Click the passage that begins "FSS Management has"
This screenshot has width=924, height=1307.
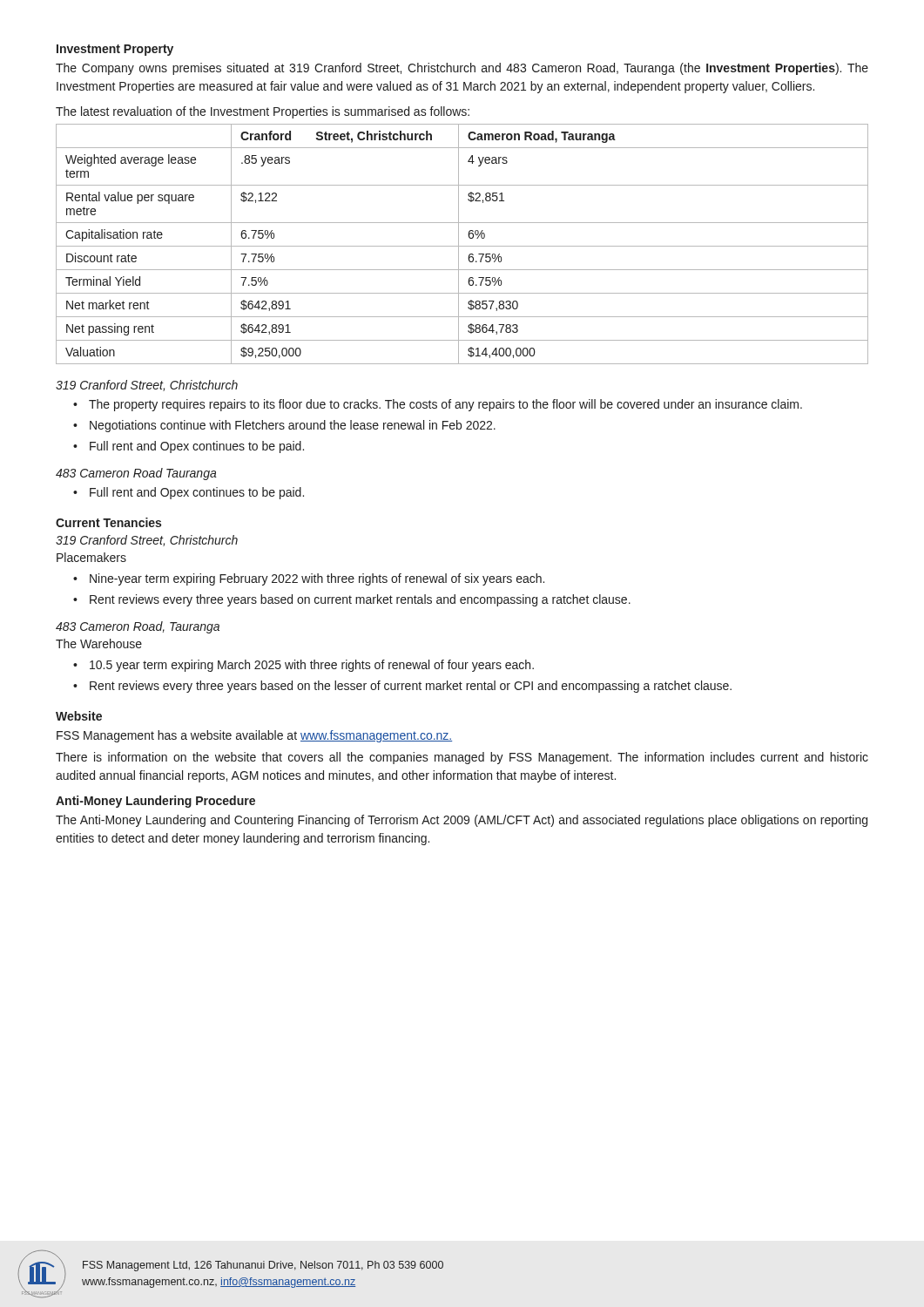pos(254,735)
